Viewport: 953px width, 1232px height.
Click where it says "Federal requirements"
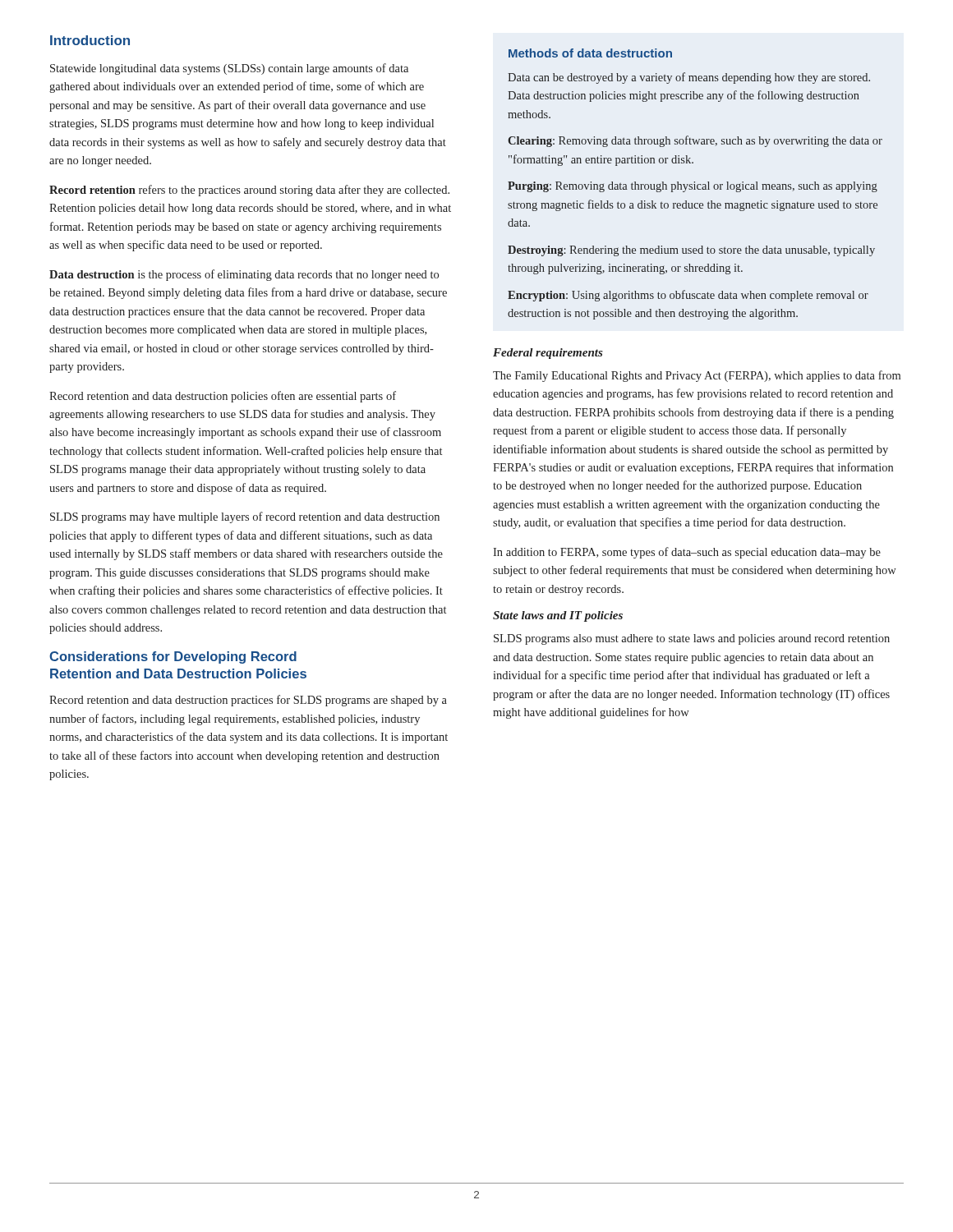[548, 352]
